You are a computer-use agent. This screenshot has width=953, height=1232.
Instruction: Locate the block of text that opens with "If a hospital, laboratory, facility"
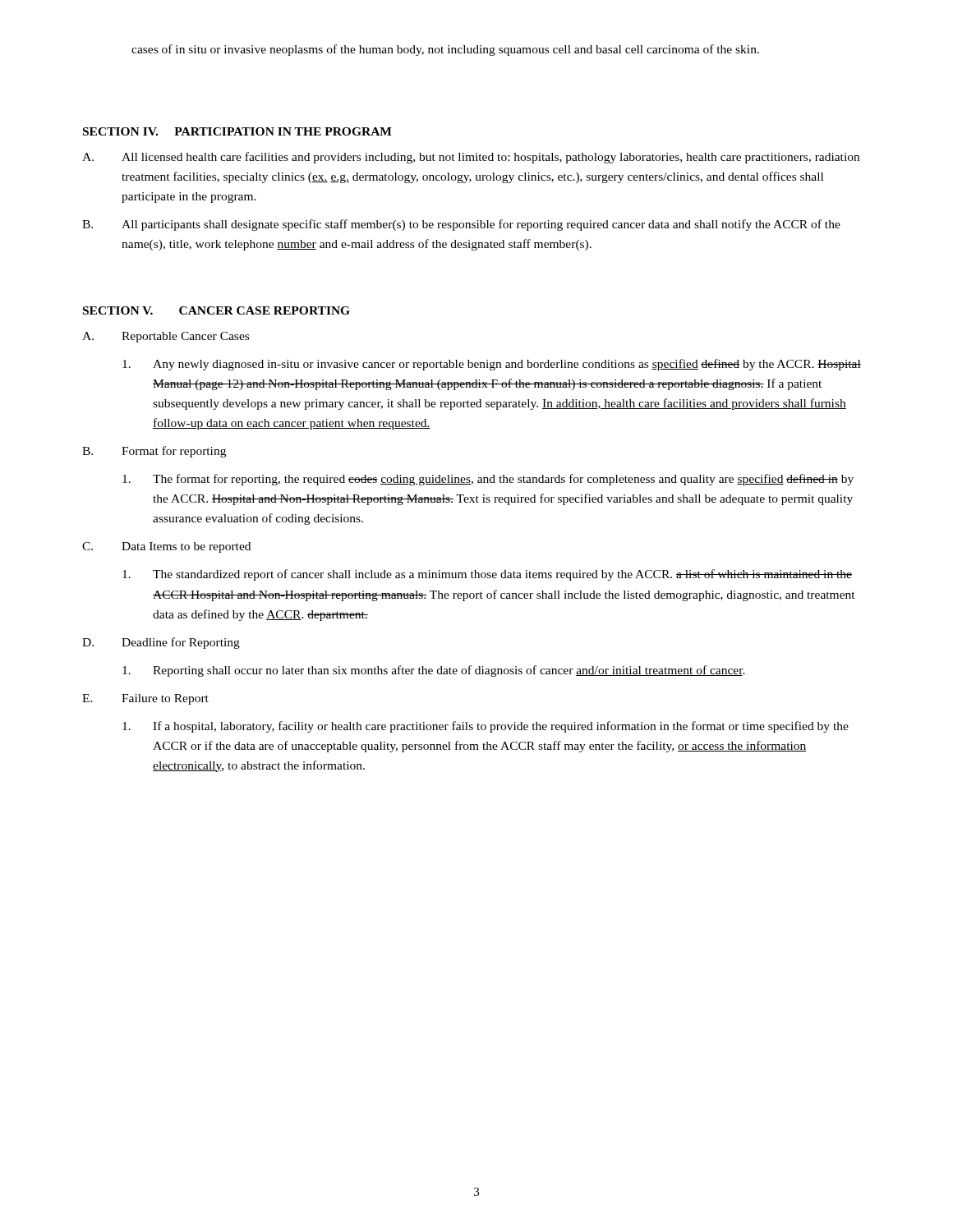coord(496,745)
